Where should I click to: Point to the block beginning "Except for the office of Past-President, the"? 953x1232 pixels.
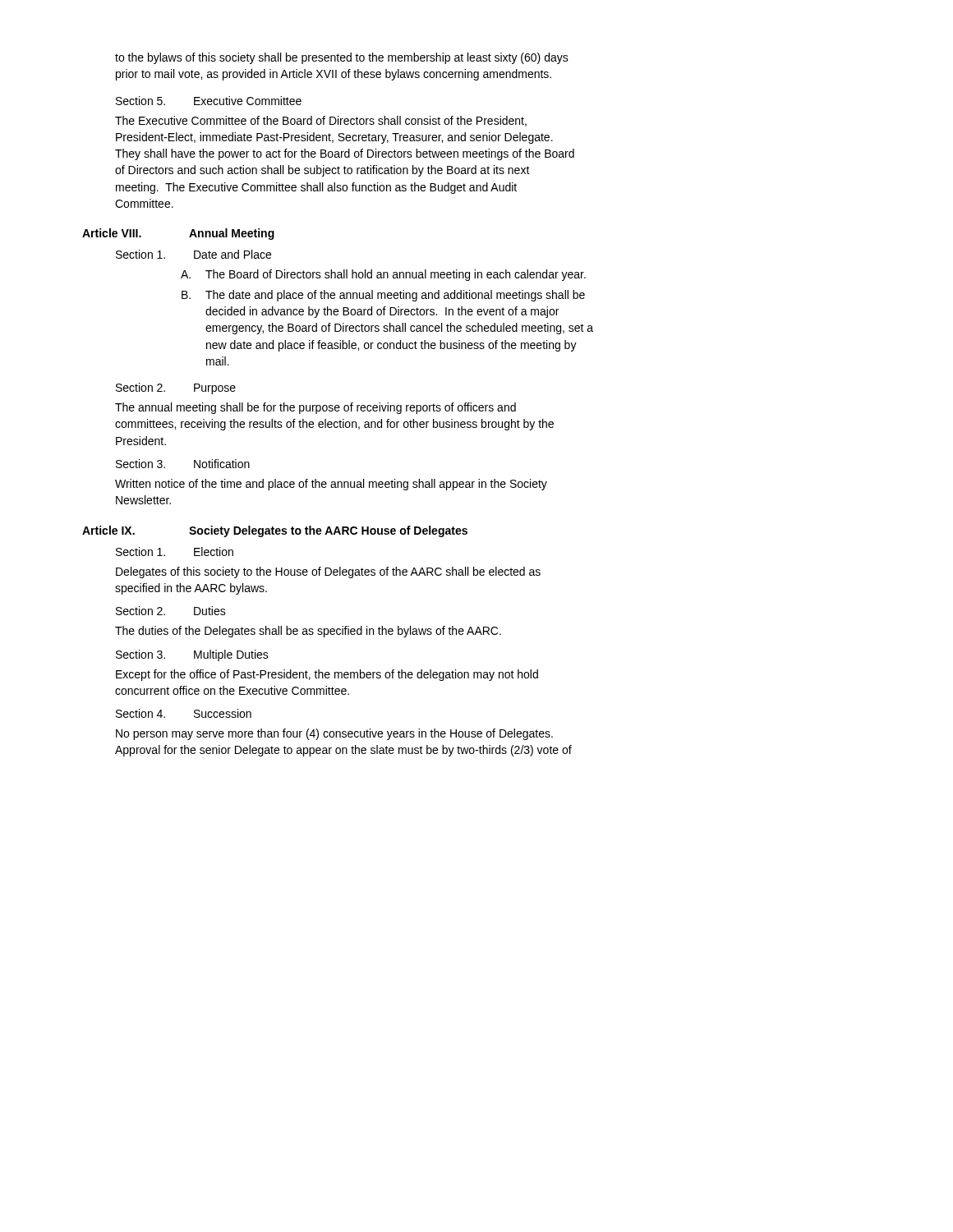pyautogui.click(x=327, y=682)
